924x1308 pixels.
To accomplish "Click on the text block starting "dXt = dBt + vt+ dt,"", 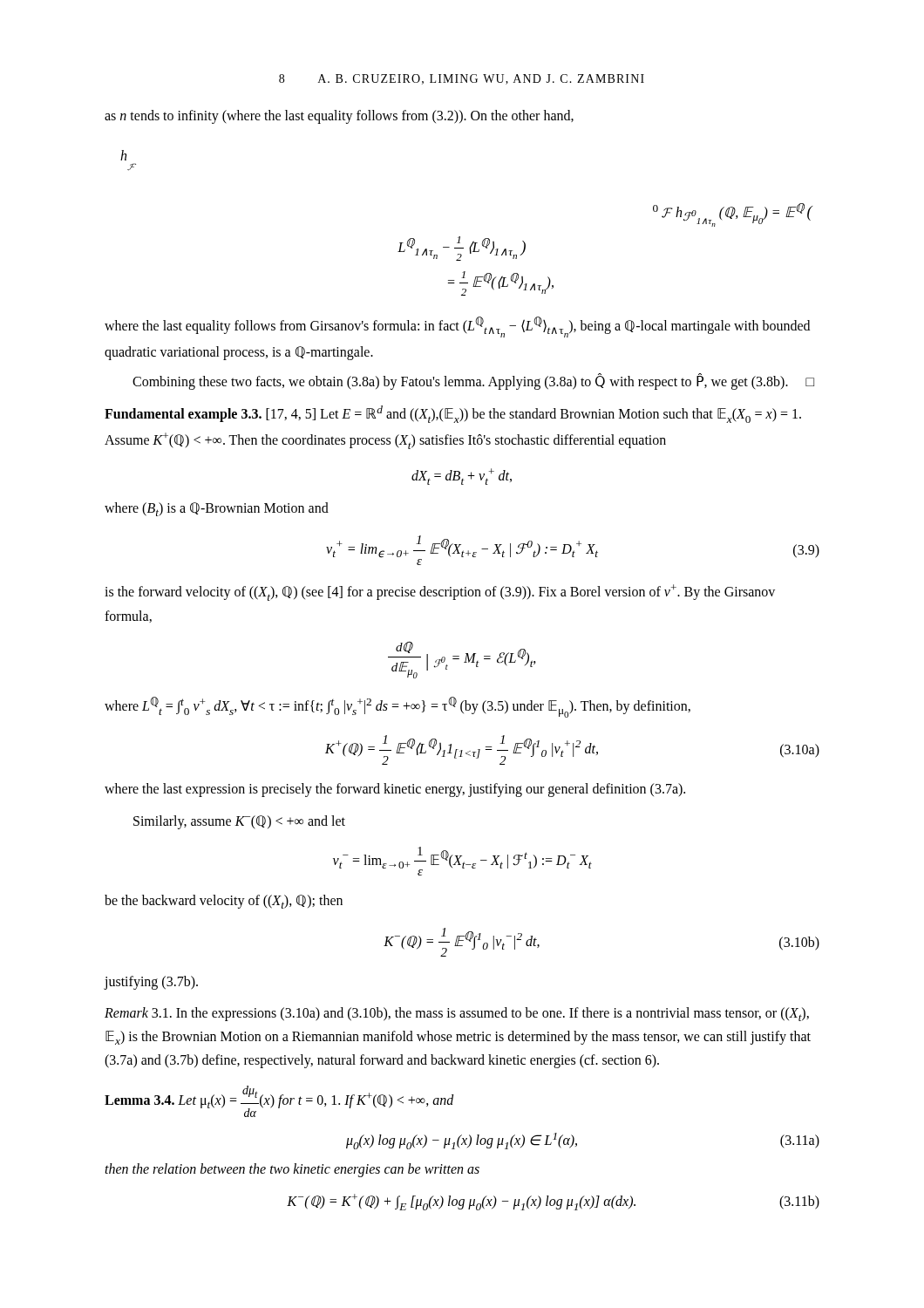I will click(462, 476).
